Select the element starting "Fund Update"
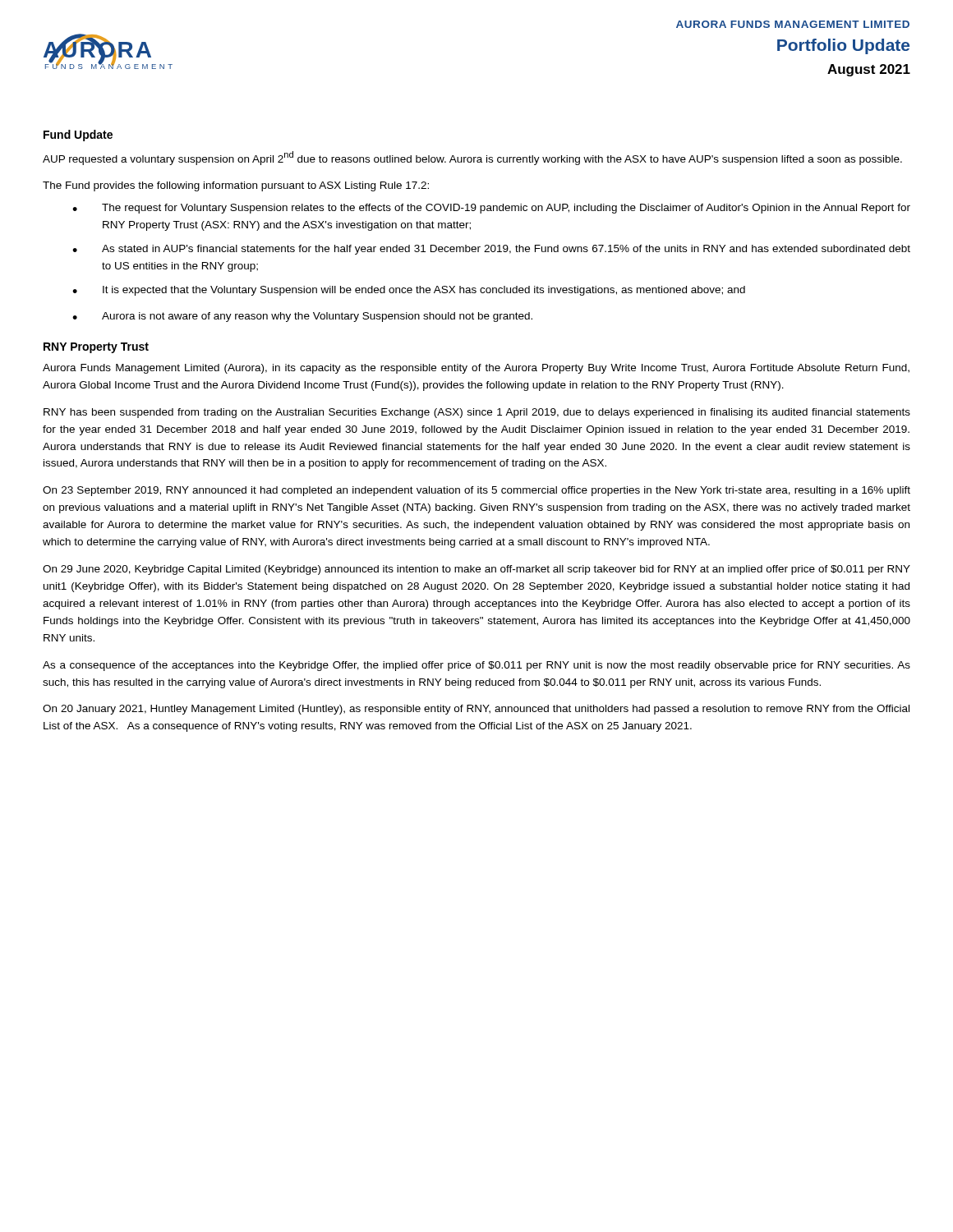Viewport: 953px width, 1232px height. [78, 135]
